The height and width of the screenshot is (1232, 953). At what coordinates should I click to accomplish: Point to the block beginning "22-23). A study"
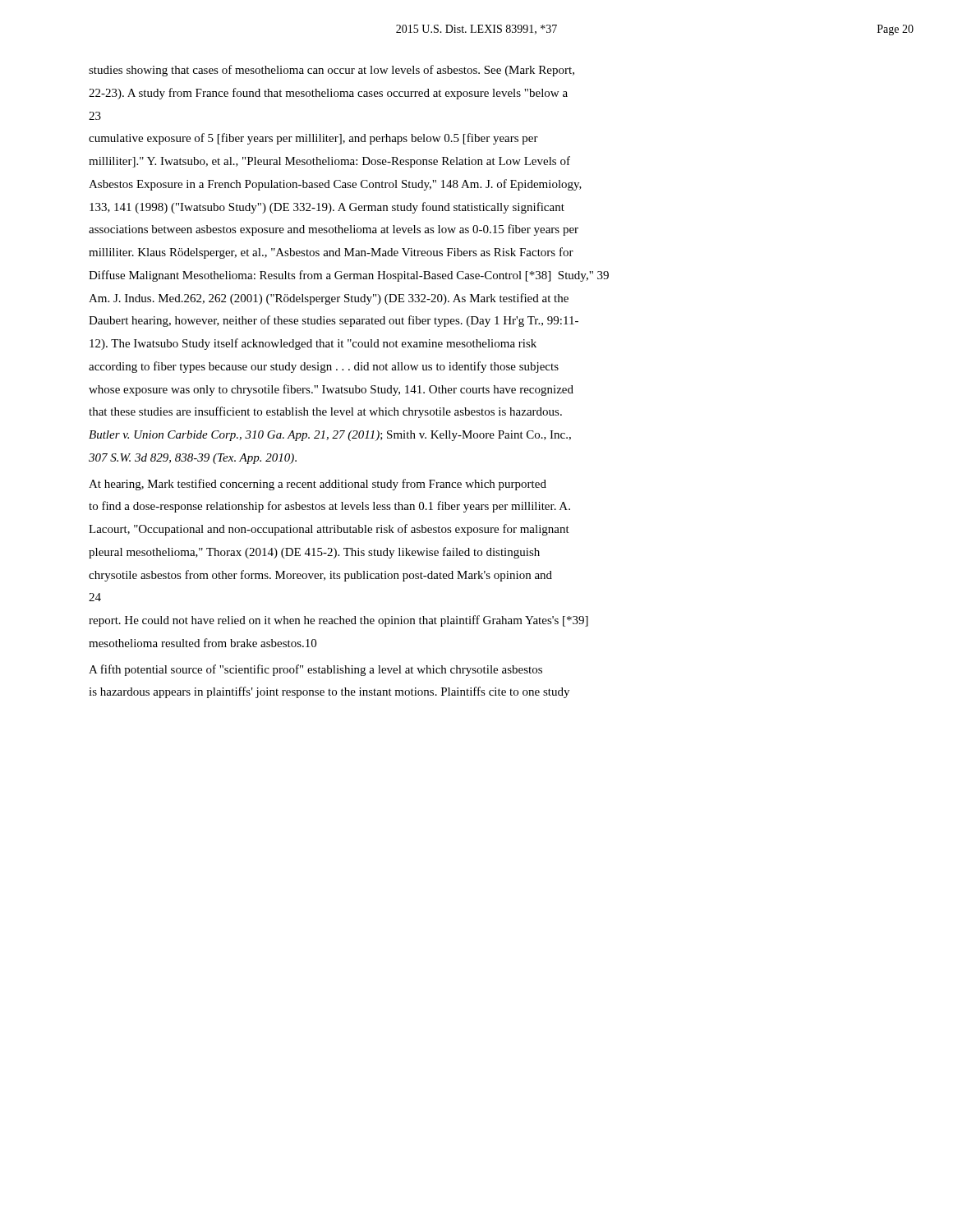328,93
